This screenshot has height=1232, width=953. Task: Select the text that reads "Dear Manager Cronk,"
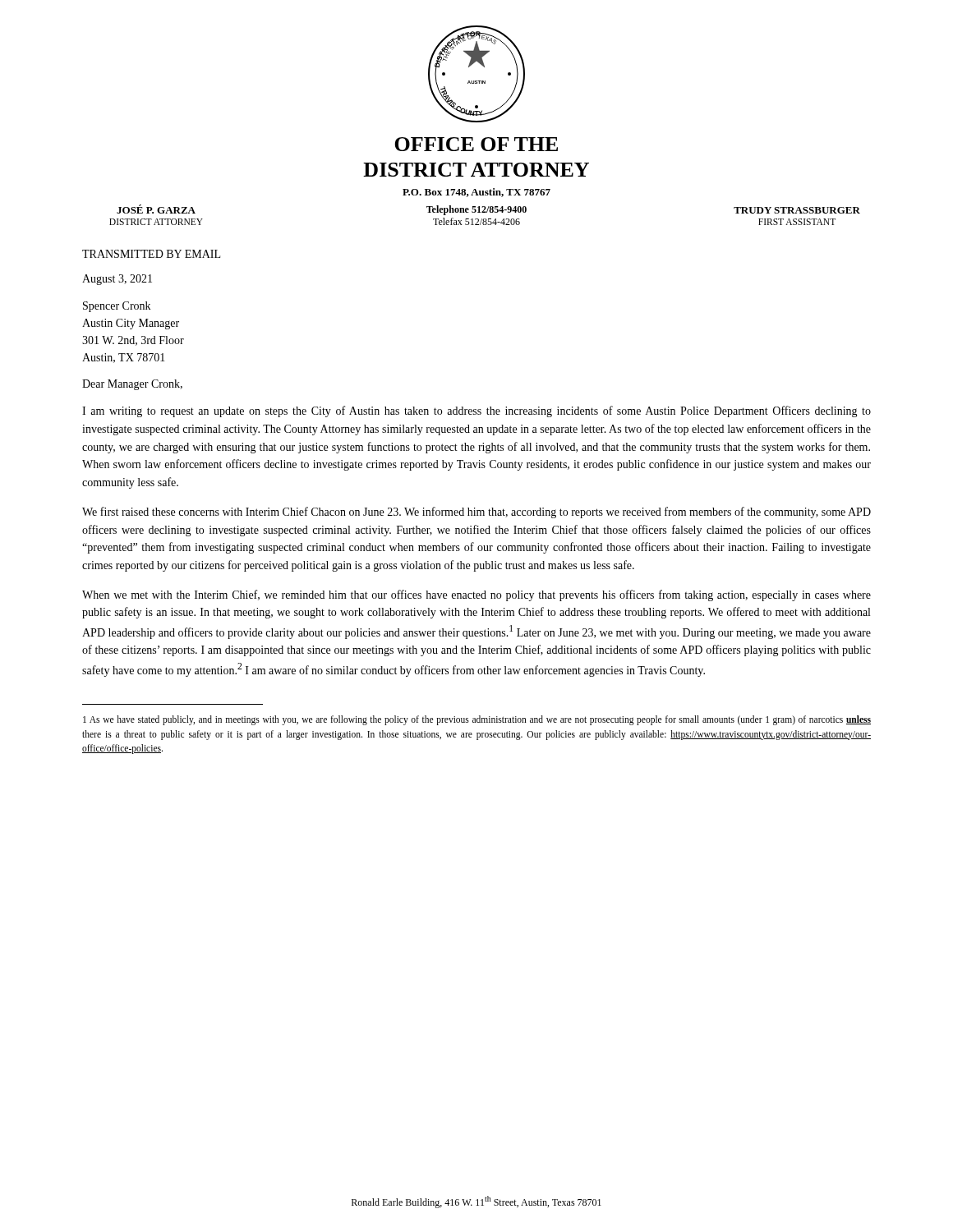coord(132,384)
